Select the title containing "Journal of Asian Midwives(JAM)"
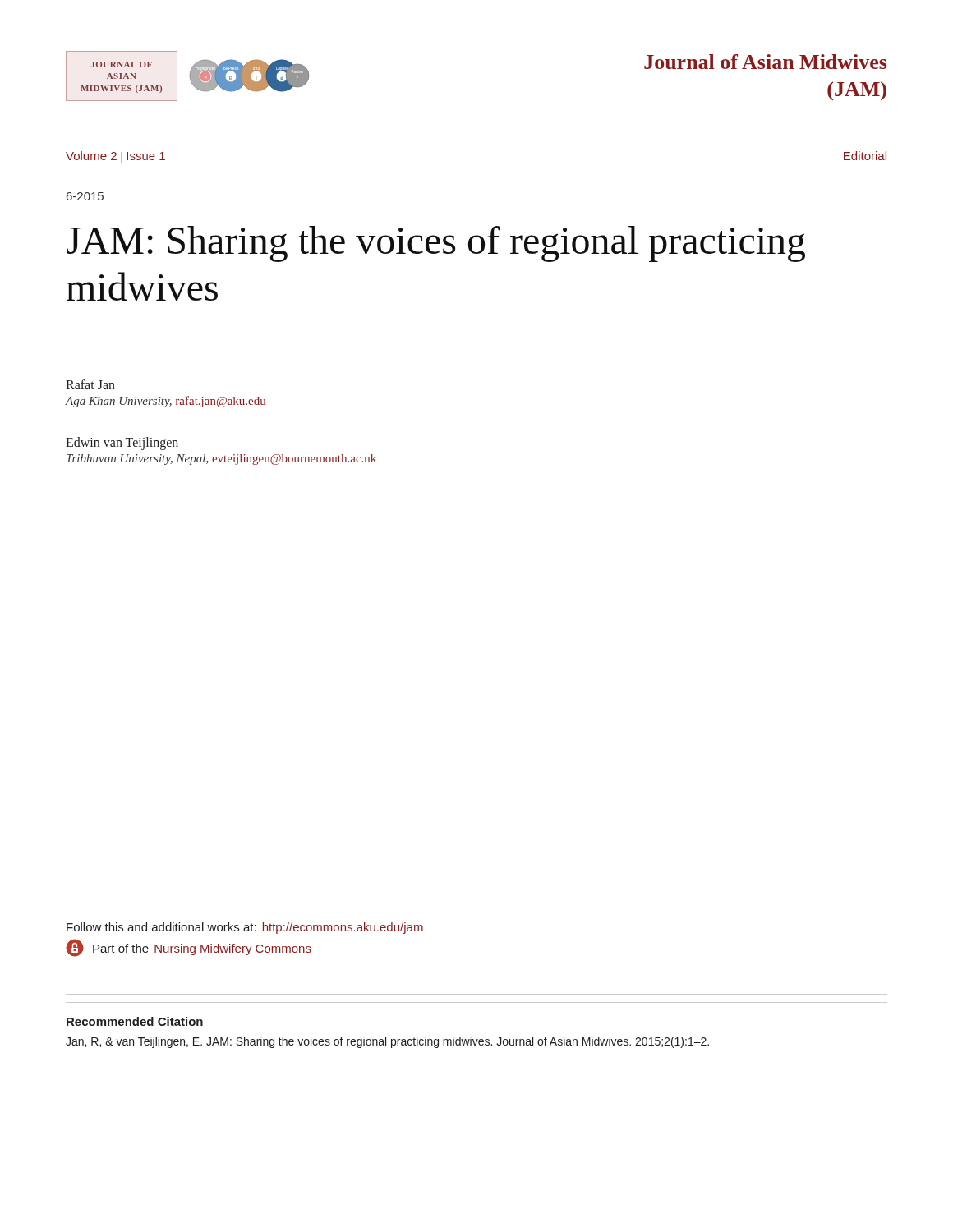This screenshot has width=953, height=1232. pos(765,76)
